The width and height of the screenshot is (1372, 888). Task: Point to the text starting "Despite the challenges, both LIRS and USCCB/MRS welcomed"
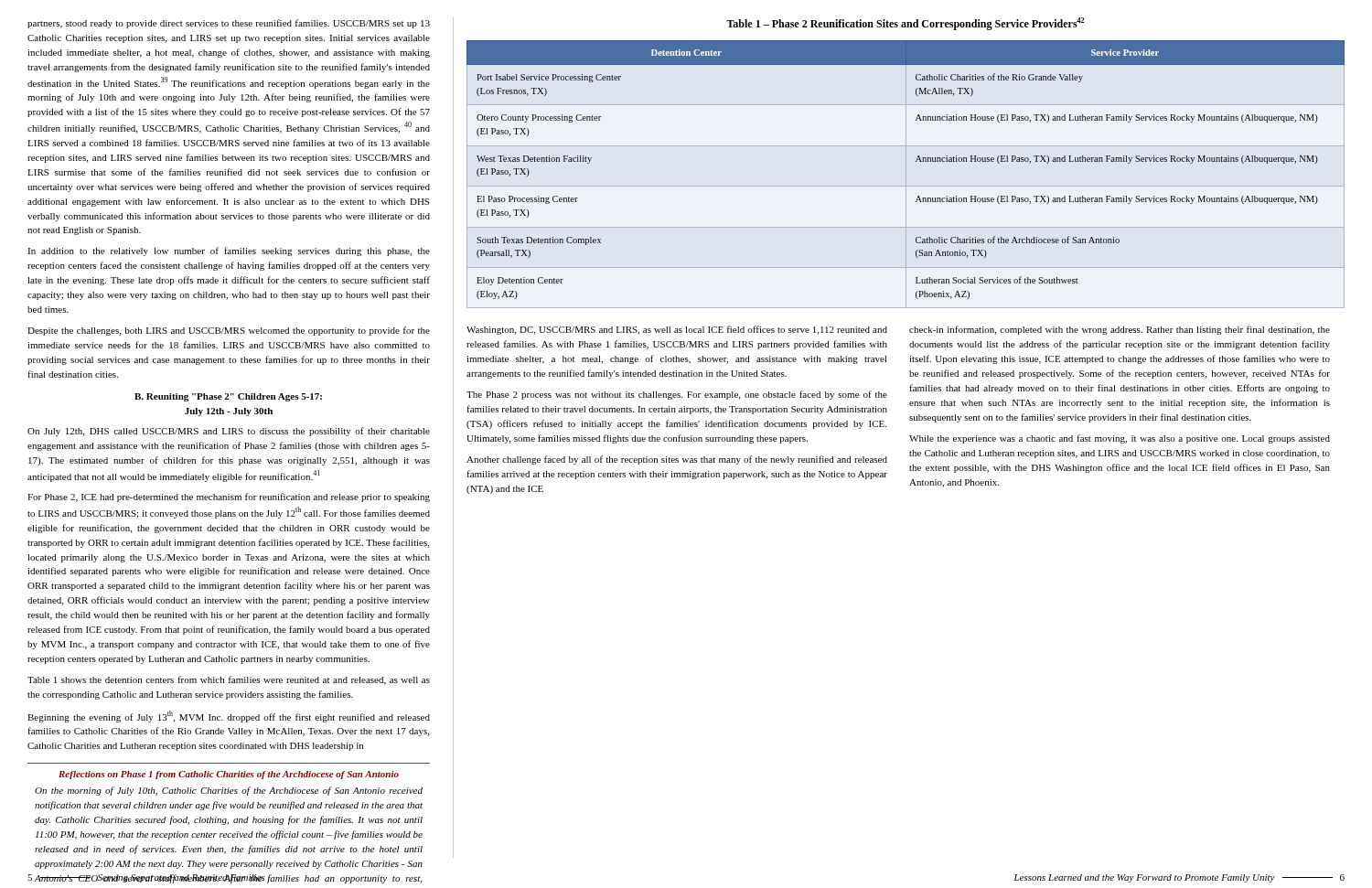229,353
